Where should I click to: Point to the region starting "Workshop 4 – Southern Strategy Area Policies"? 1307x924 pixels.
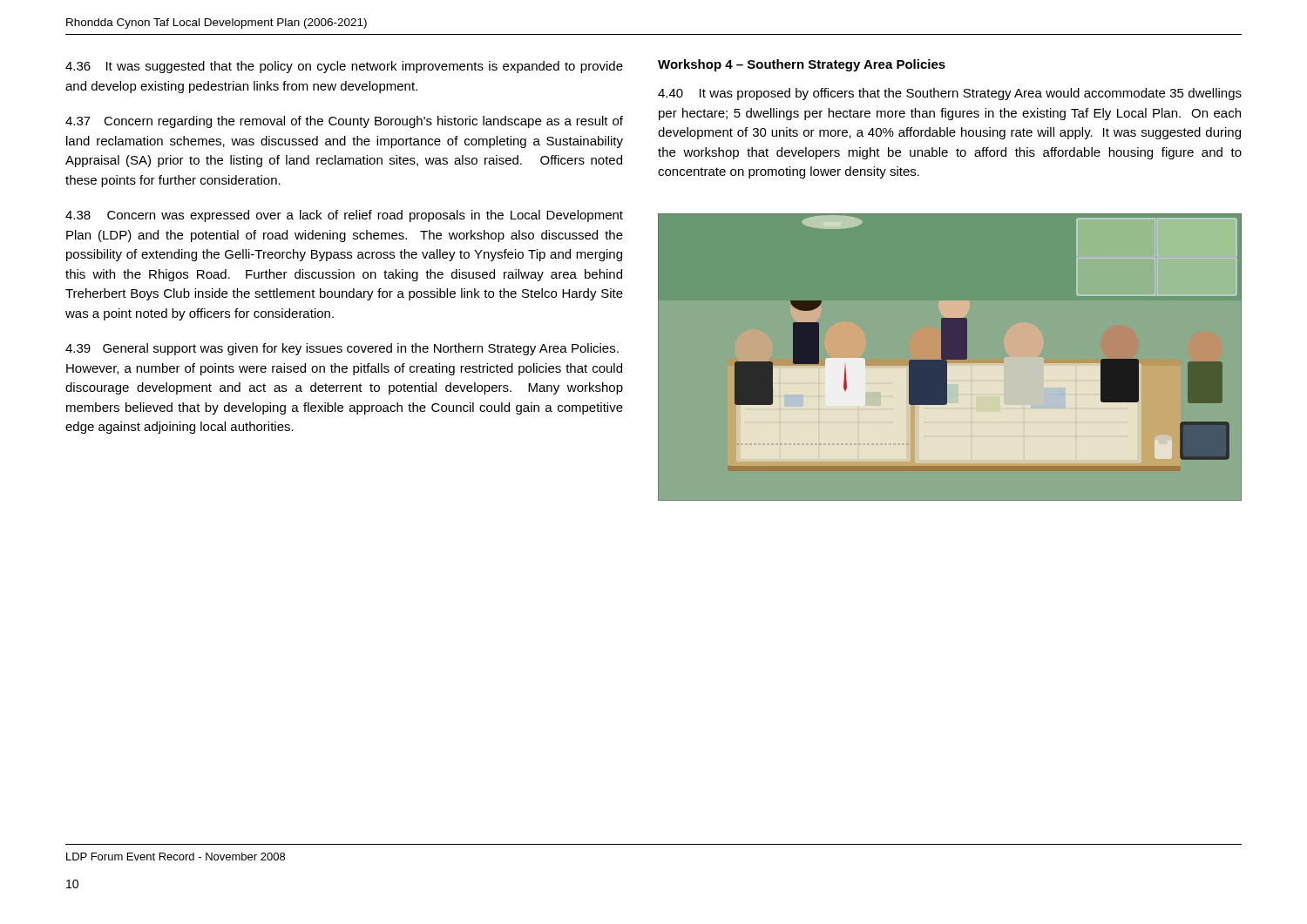coord(802,64)
